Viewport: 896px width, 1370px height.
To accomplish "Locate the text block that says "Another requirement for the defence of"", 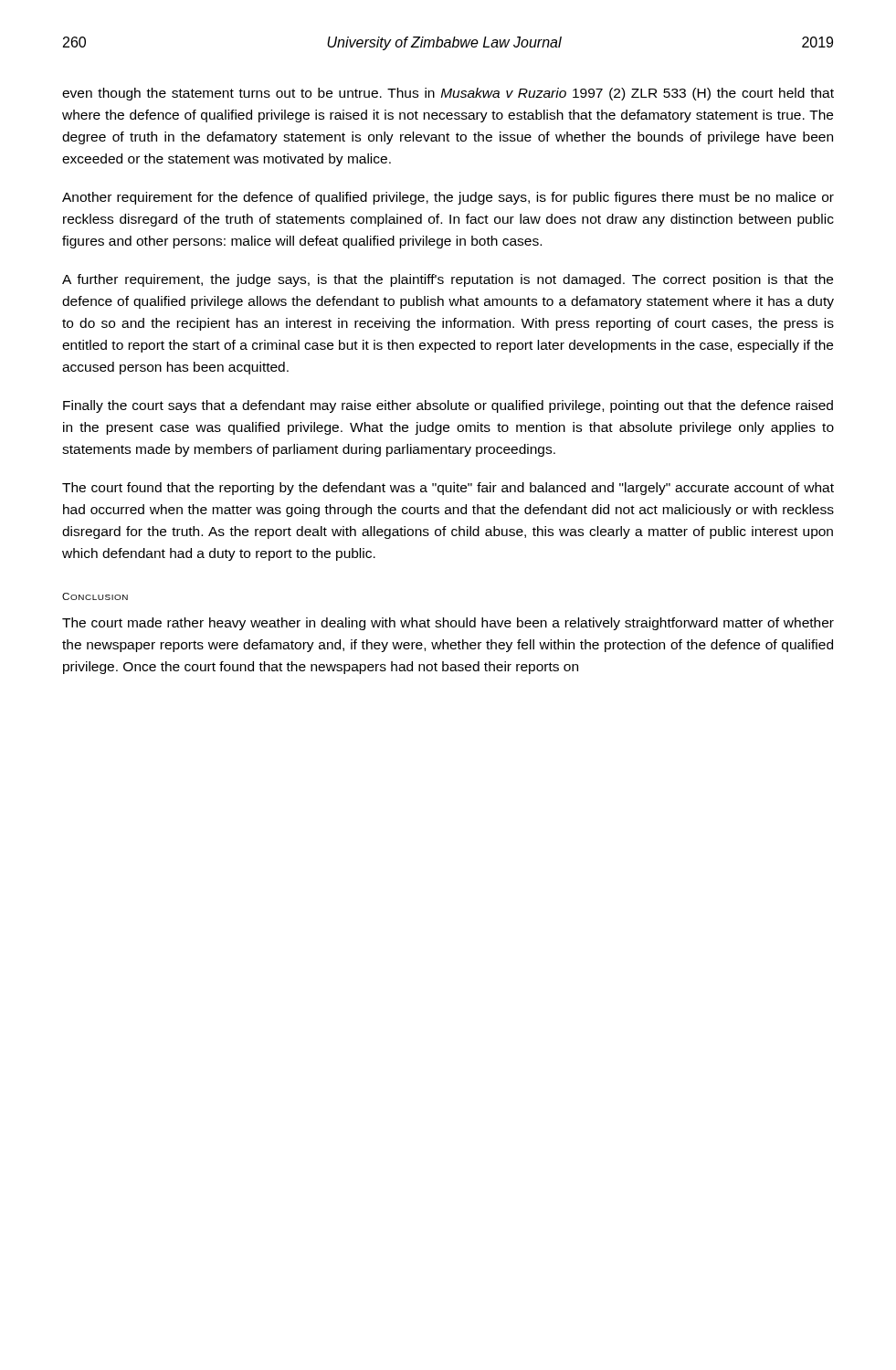I will [448, 219].
